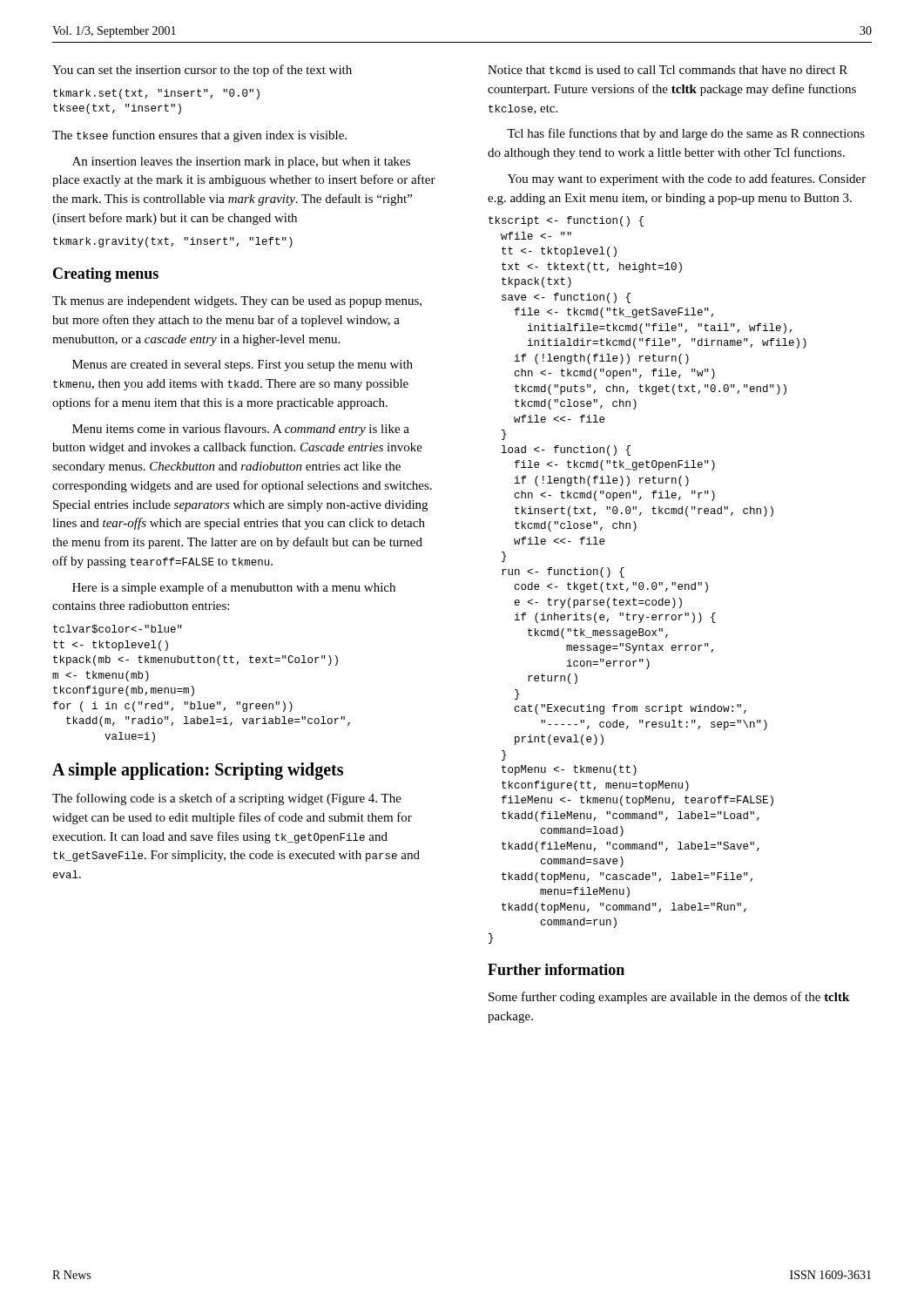Viewport: 924px width, 1307px height.
Task: Locate the text starting "tclvar$color<-"blue" tt <- tktoplevel()"
Action: tap(118, 629)
